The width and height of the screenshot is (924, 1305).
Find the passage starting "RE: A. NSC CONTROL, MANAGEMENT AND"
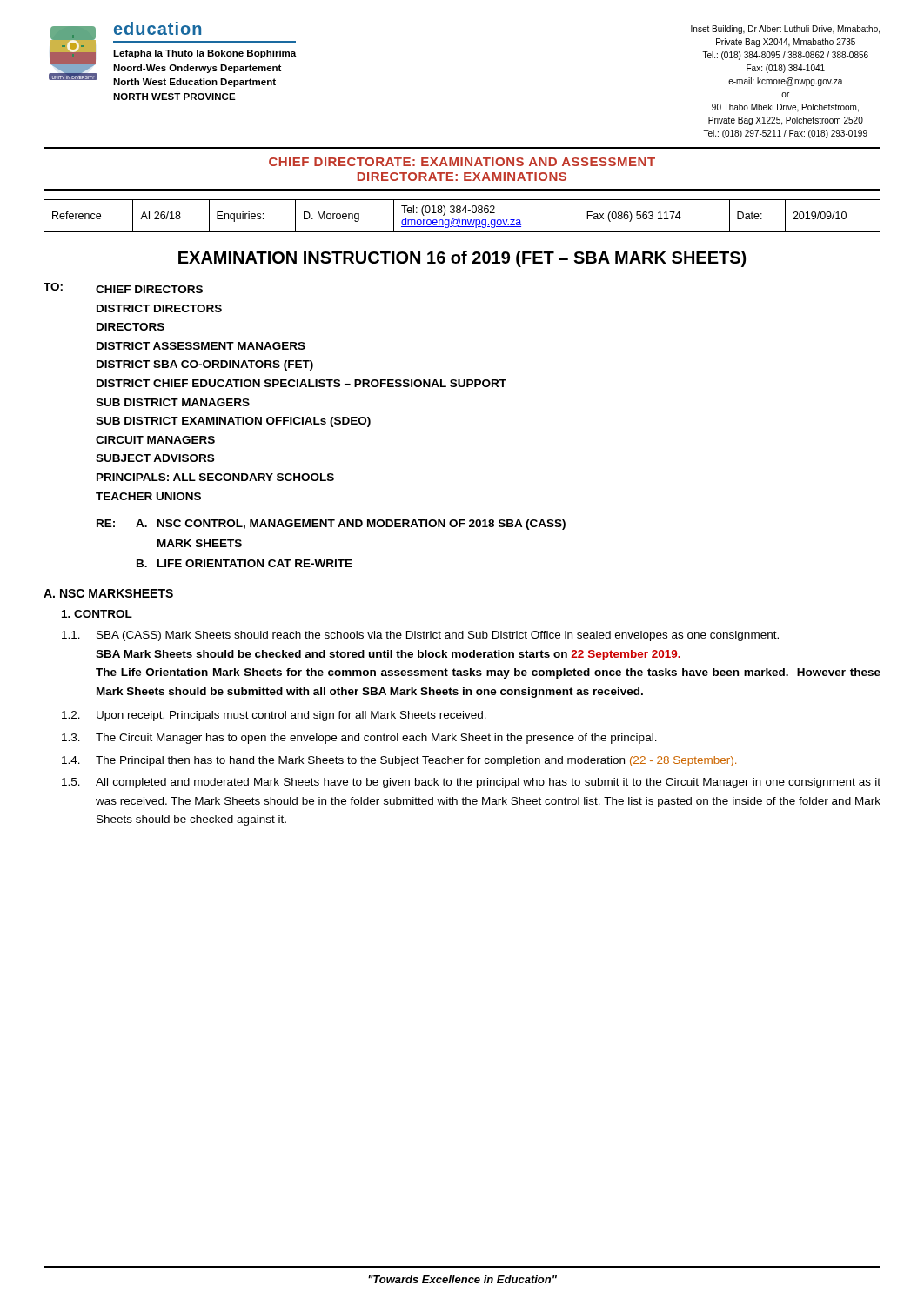point(331,525)
